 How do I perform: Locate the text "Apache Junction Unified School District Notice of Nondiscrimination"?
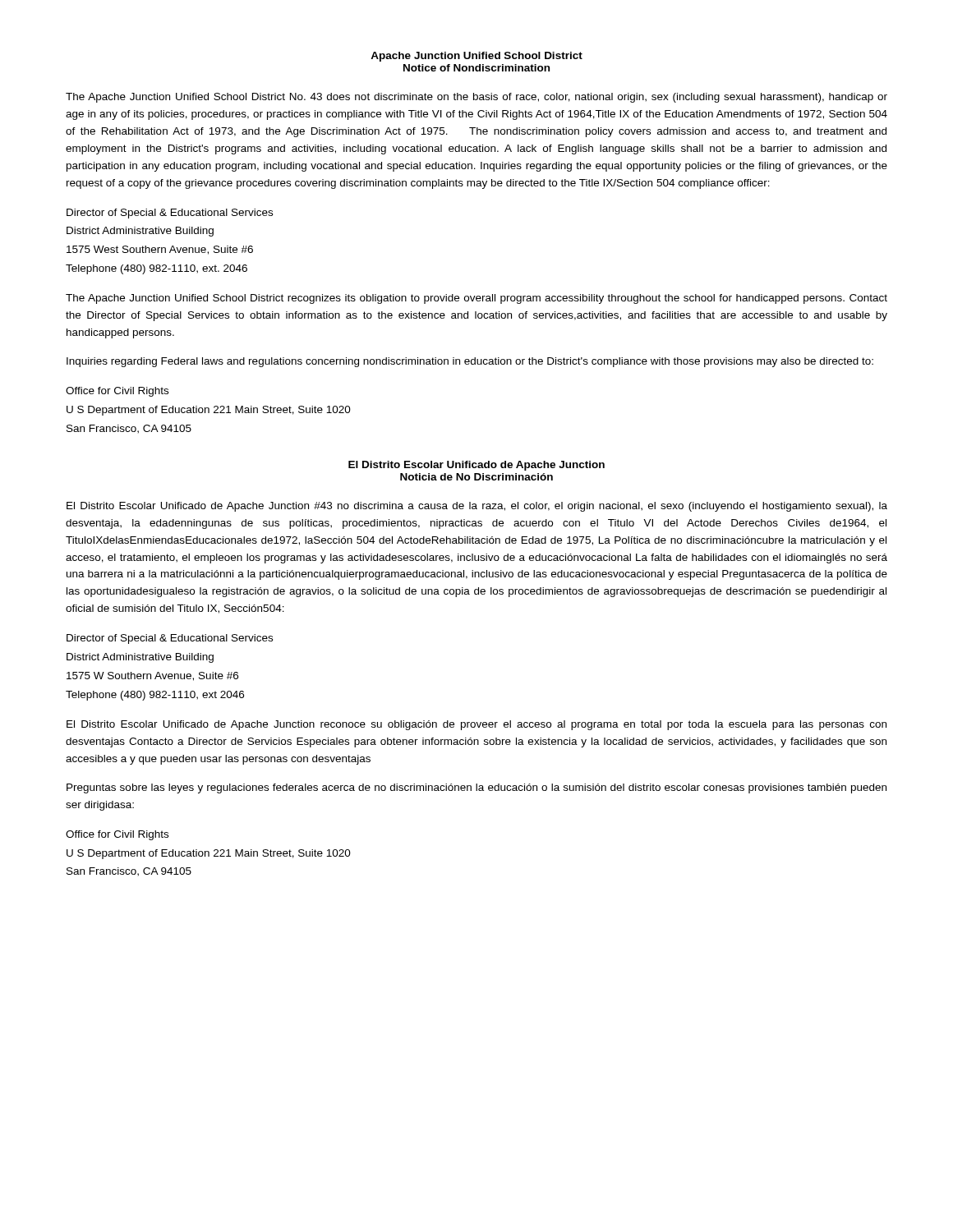tap(476, 62)
